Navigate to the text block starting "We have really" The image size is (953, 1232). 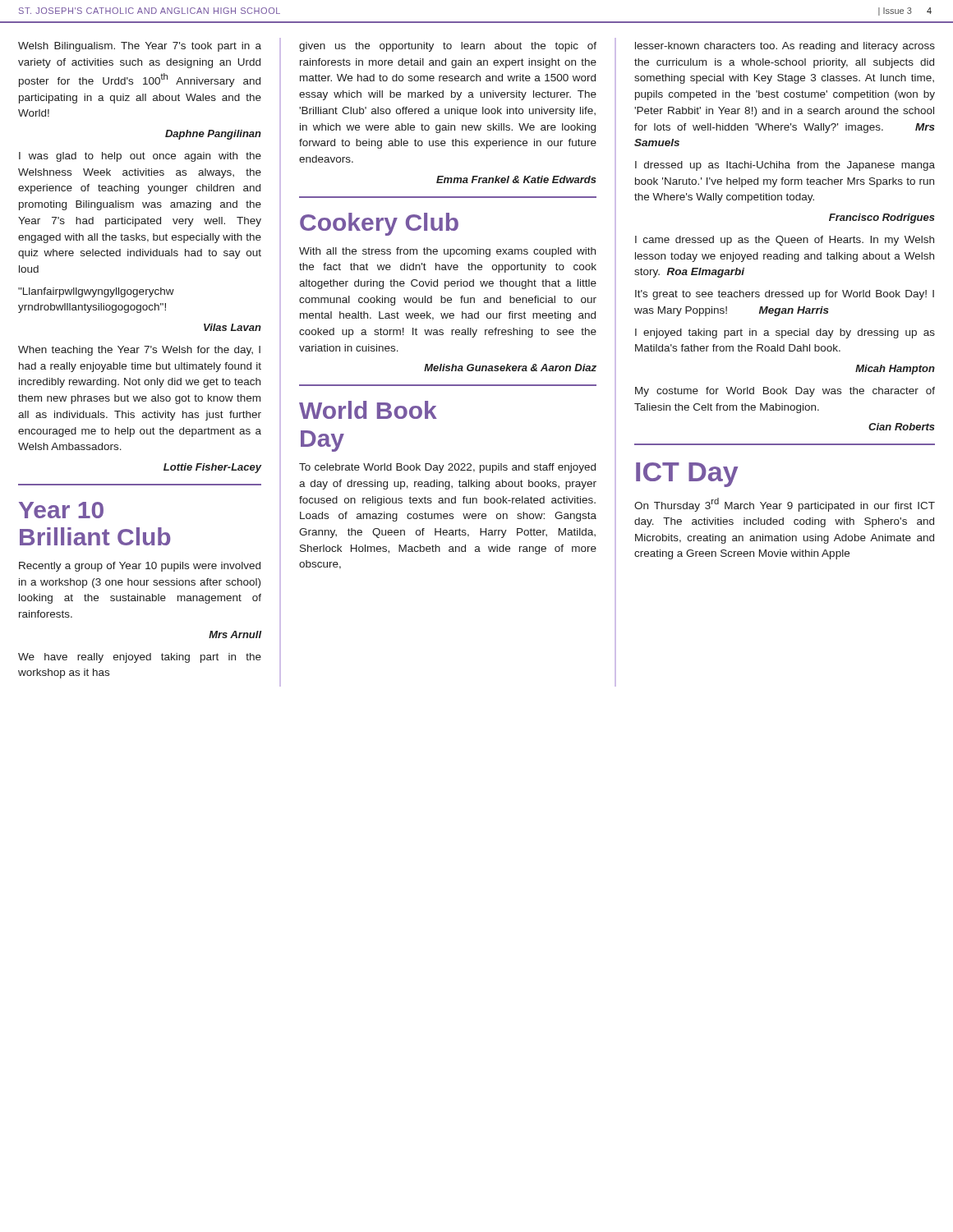point(140,665)
